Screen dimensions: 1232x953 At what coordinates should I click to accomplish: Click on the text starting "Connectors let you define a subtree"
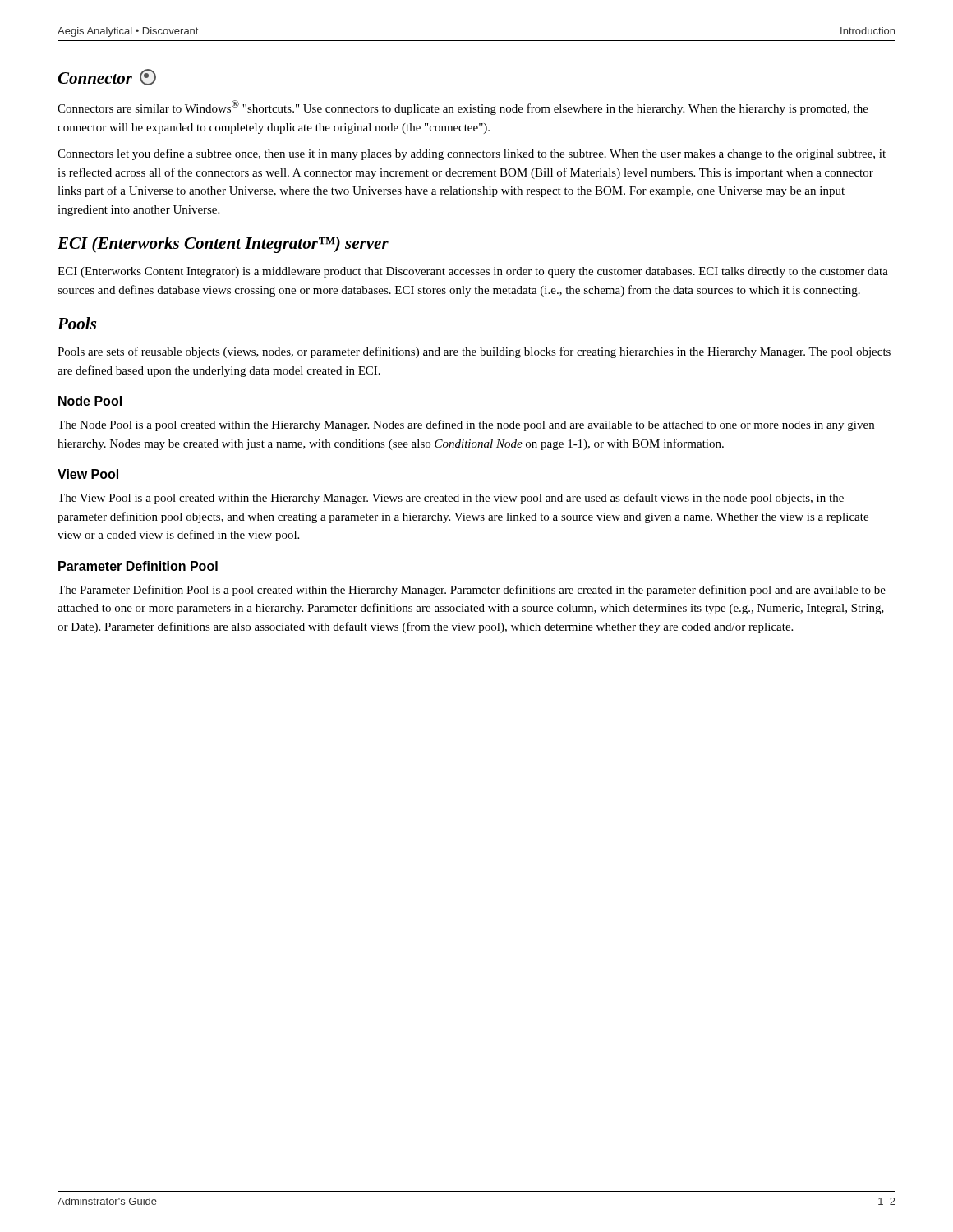click(472, 181)
